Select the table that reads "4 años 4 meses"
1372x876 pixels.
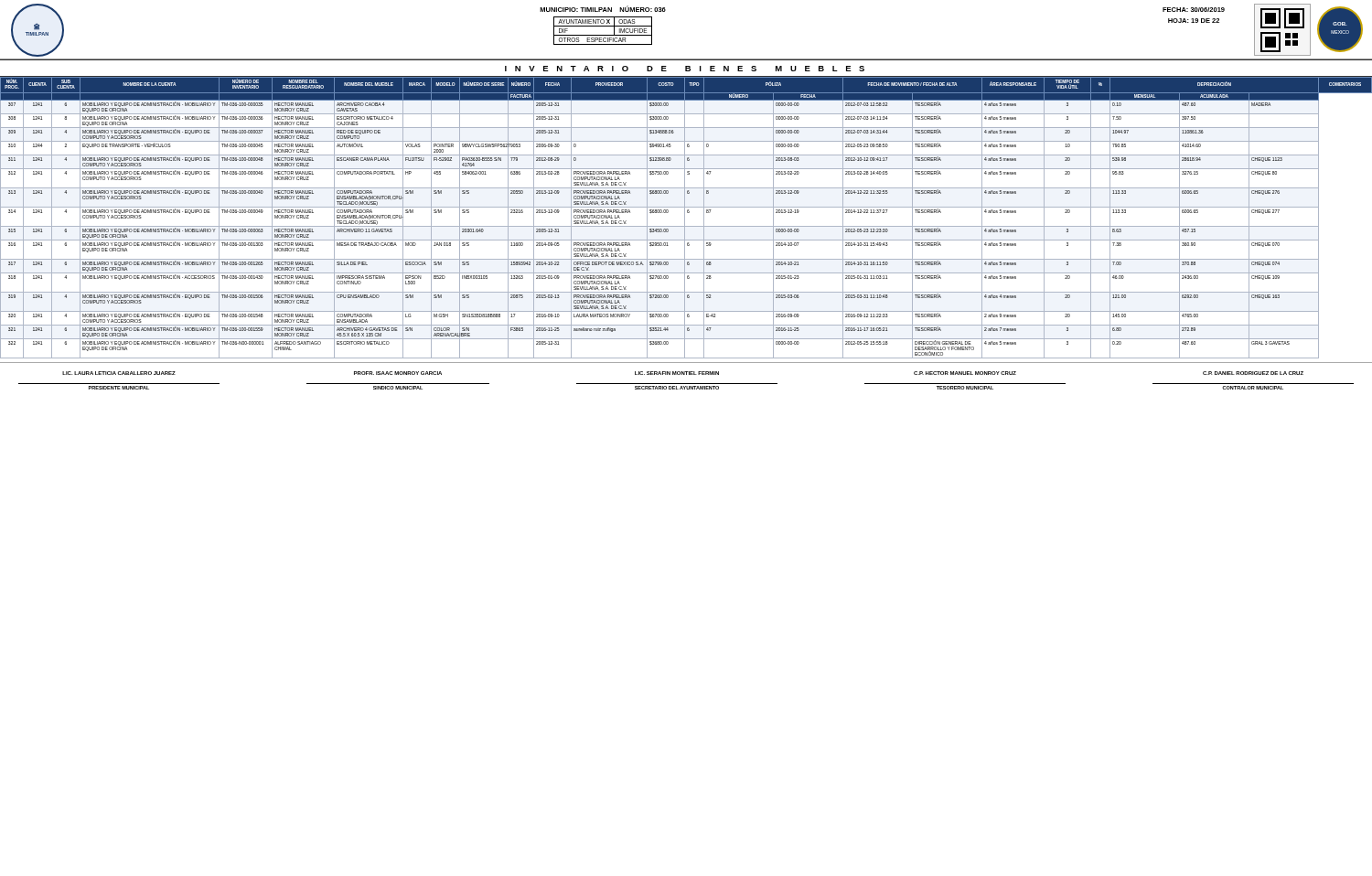click(x=686, y=218)
